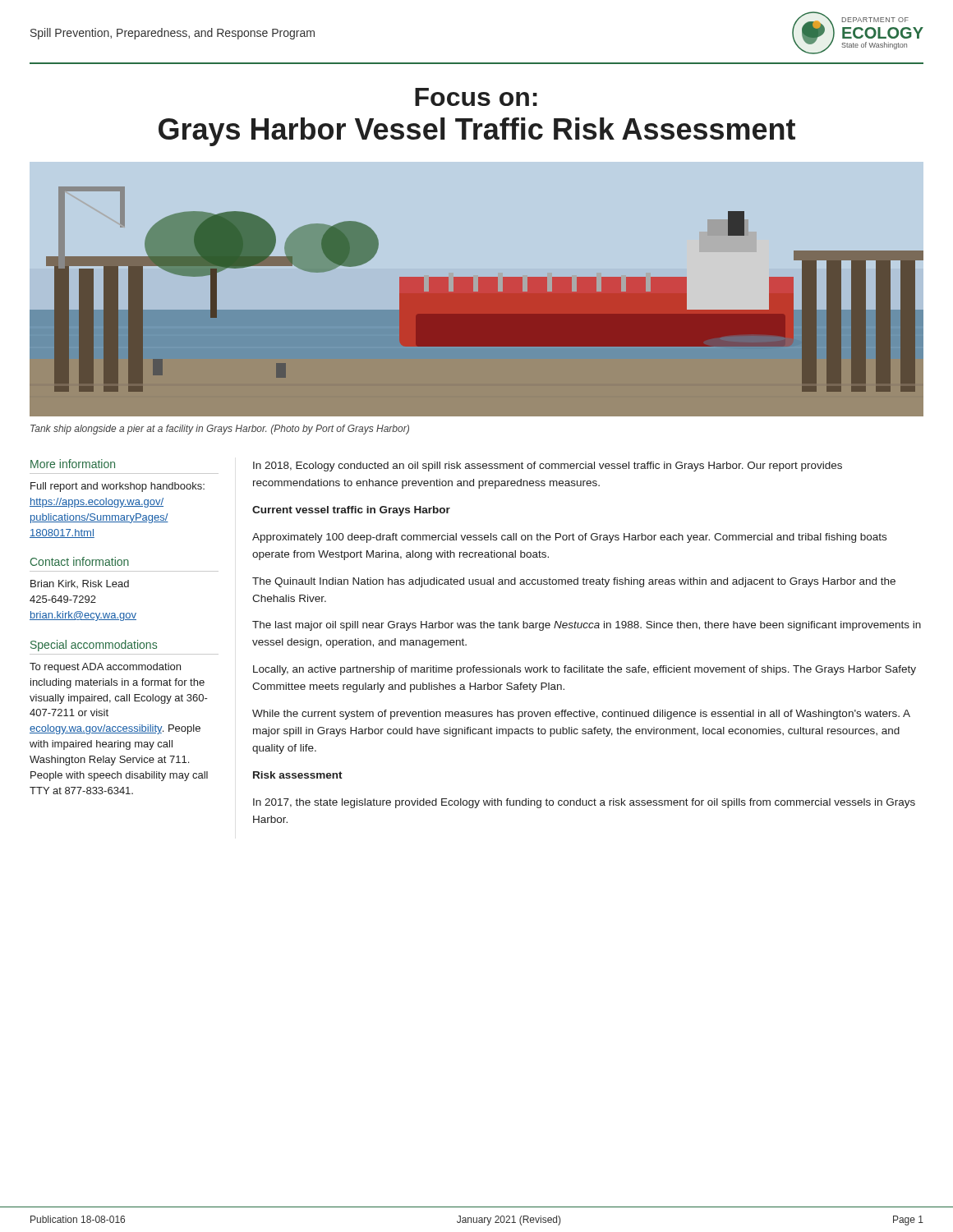Viewport: 953px width, 1232px height.
Task: Where does it say "Risk assessment"?
Action: pos(298,775)
